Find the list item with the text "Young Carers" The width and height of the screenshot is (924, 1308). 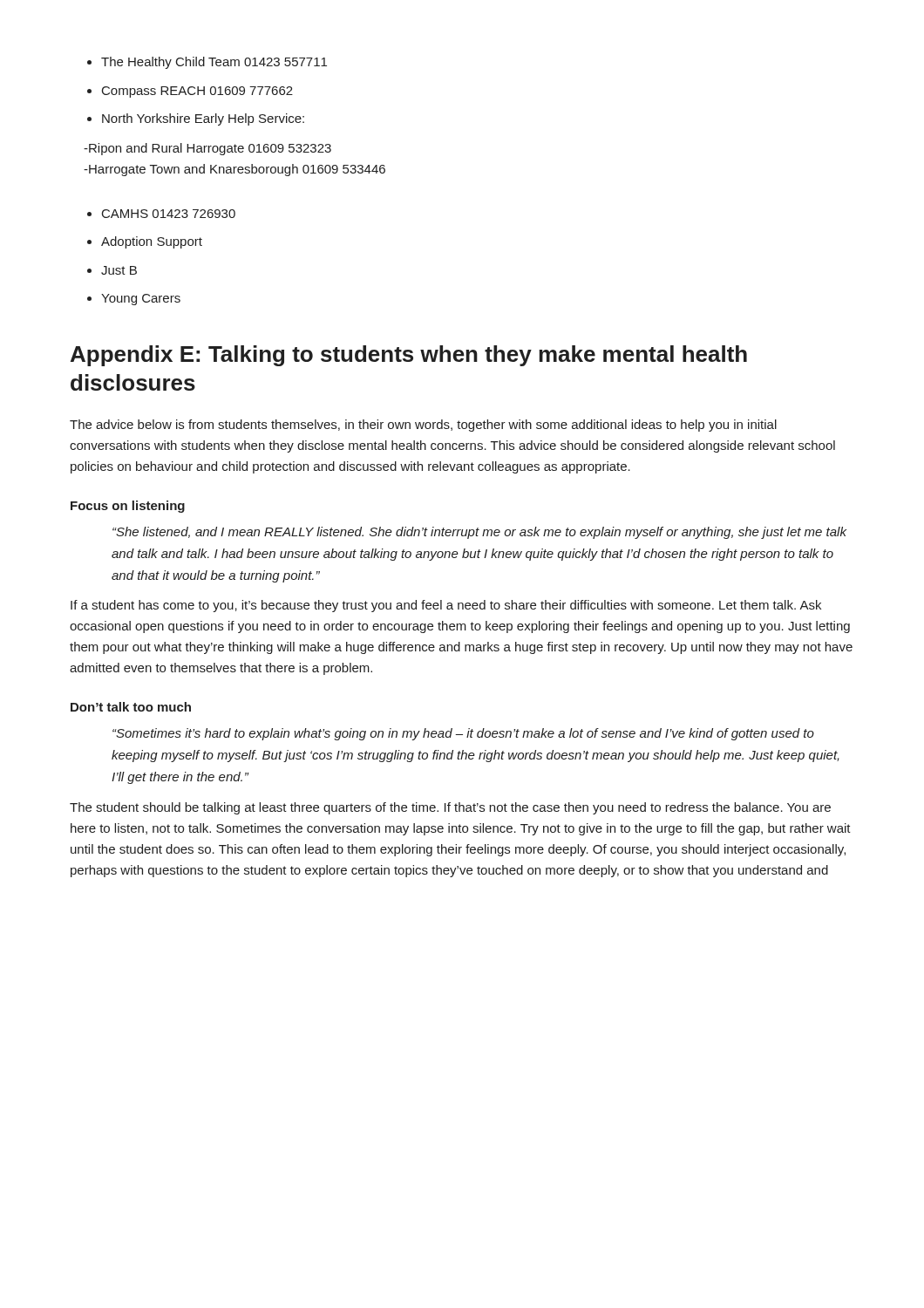(134, 300)
